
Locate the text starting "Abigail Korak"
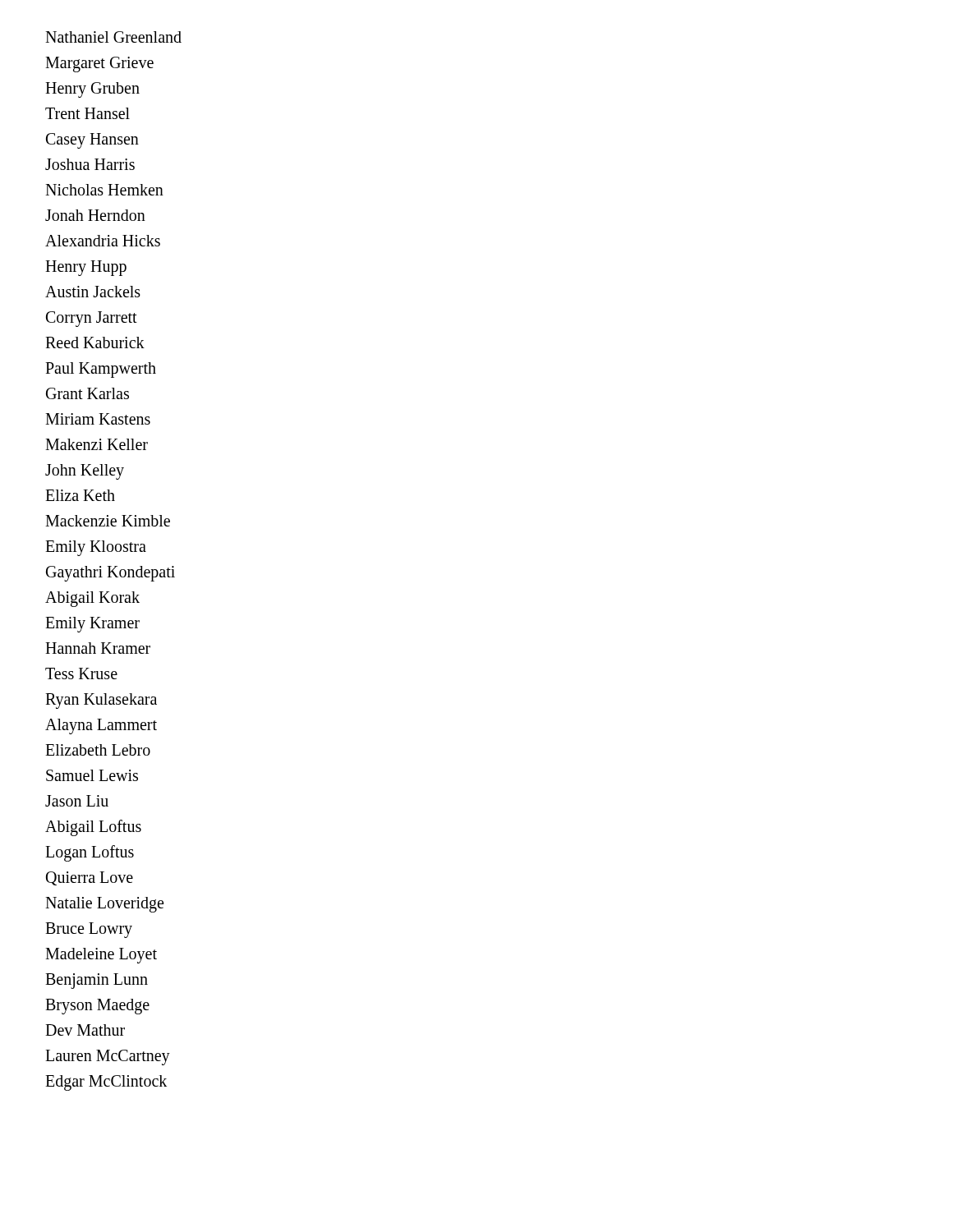coord(92,597)
